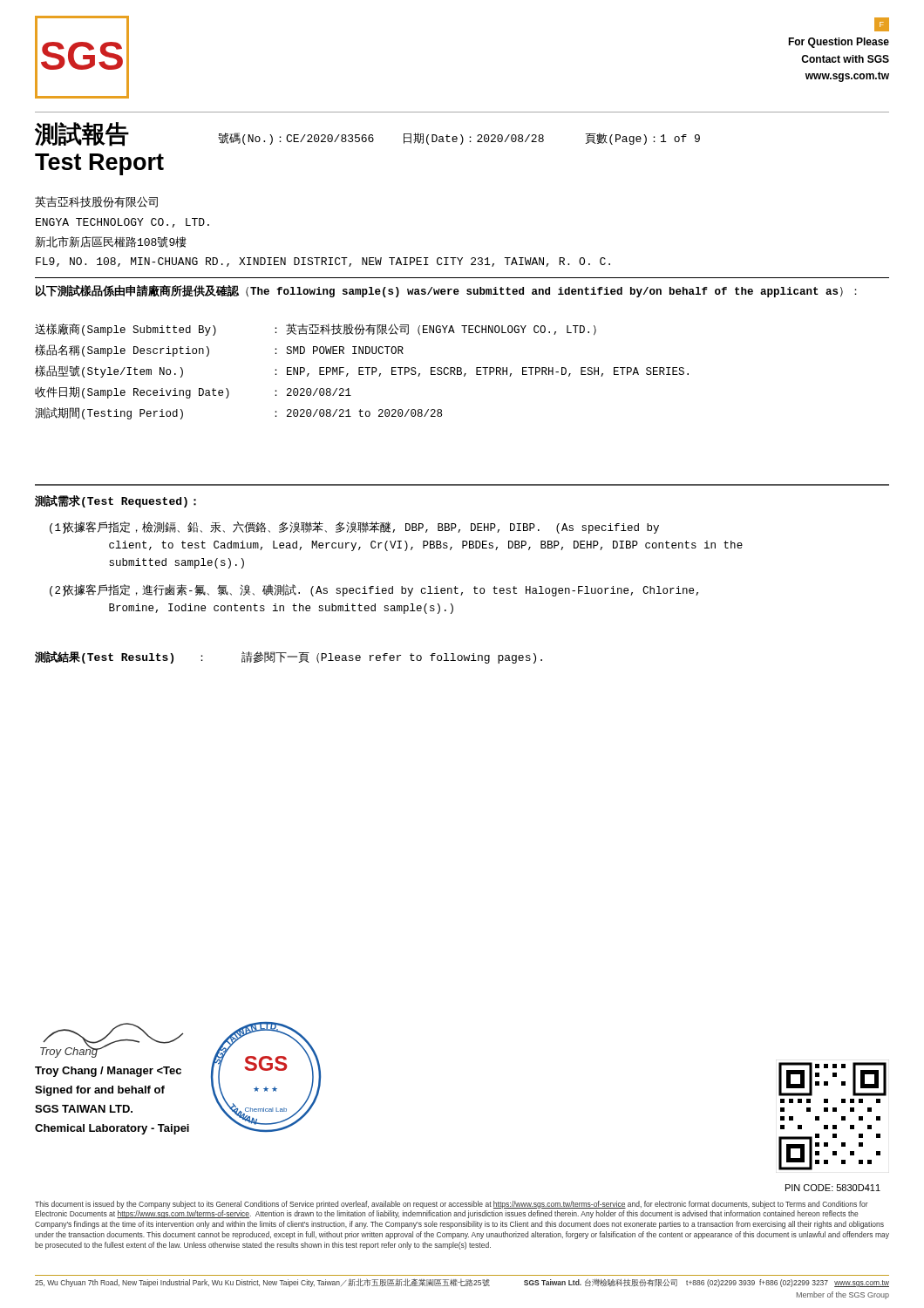
Task: Click the footnote
Action: click(x=462, y=1225)
